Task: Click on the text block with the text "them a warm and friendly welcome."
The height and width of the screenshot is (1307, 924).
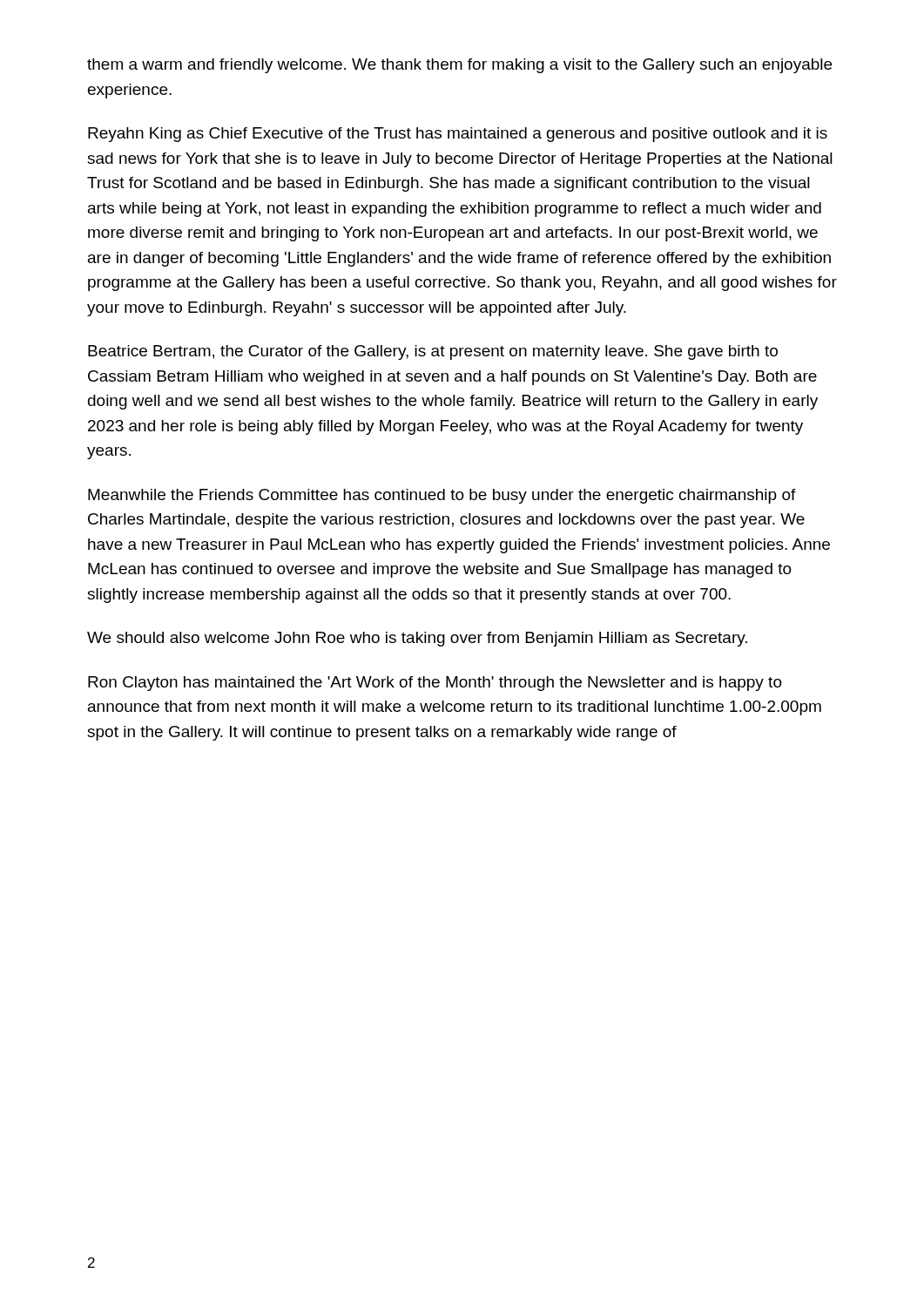Action: (462, 77)
